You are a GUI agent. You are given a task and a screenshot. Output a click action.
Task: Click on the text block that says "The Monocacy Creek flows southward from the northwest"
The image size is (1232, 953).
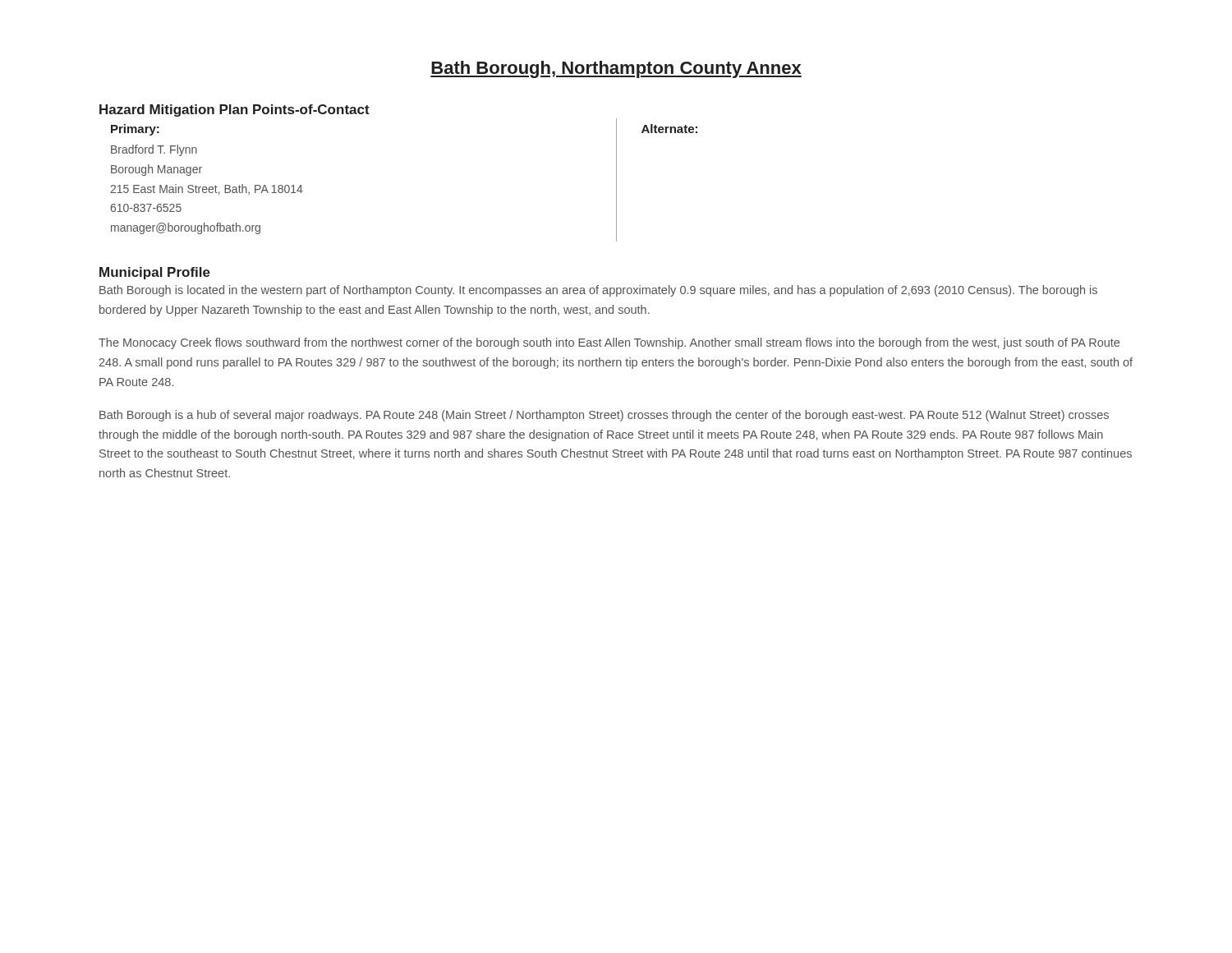(x=616, y=362)
